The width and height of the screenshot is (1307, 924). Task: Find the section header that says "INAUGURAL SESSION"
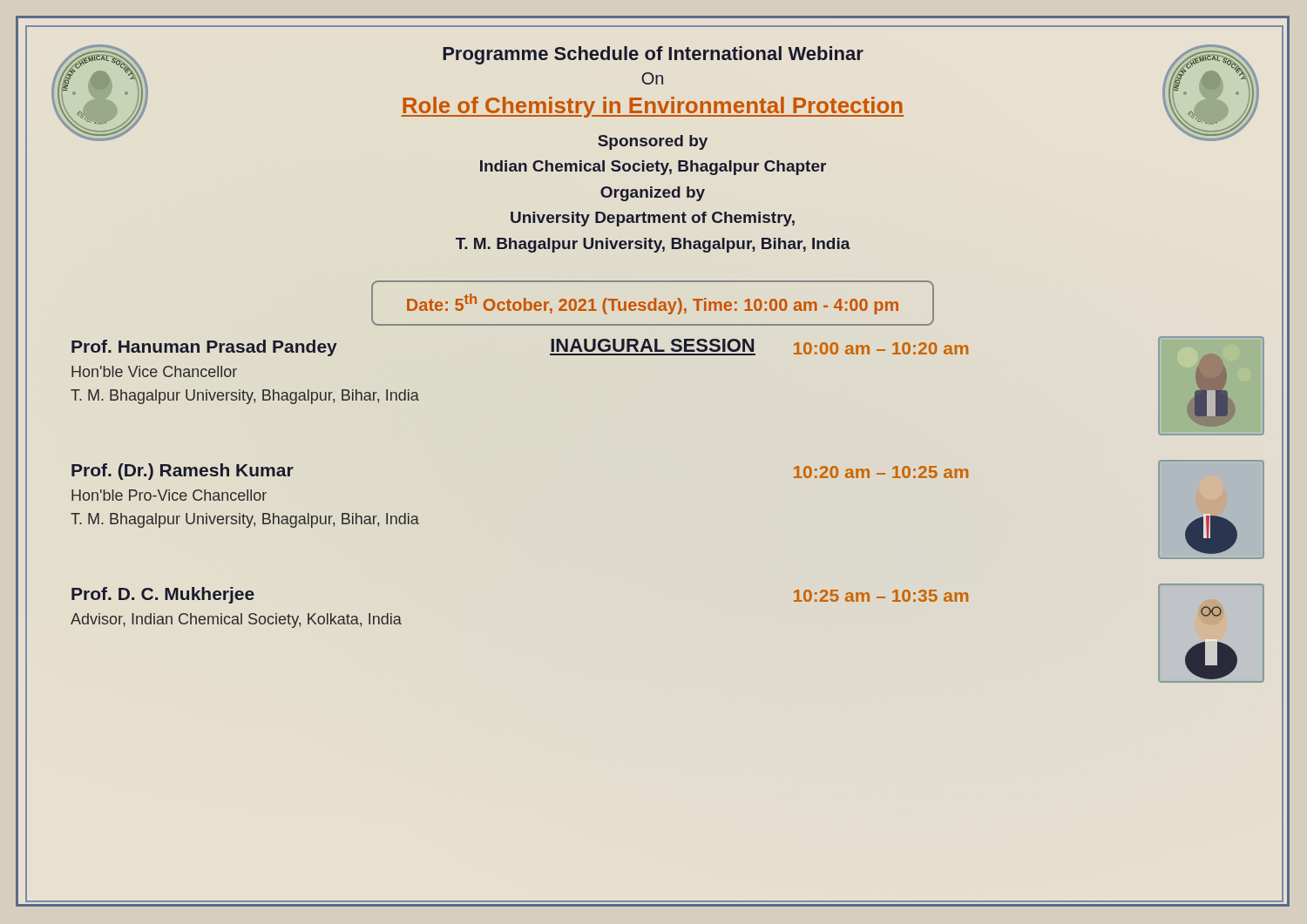653,345
